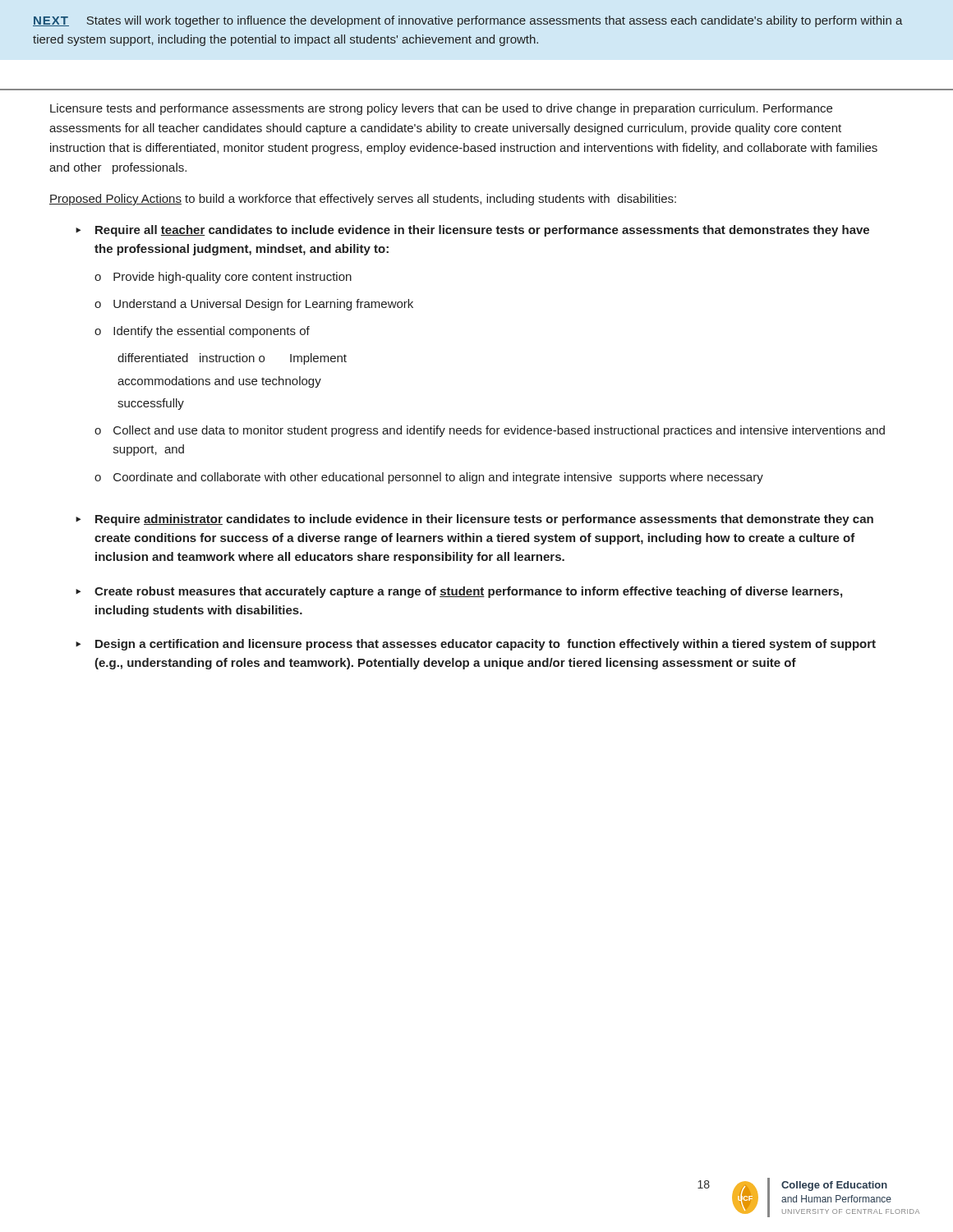
Task: Click on the list item that reads "differentiated instruction o Implement"
Action: click(x=232, y=358)
